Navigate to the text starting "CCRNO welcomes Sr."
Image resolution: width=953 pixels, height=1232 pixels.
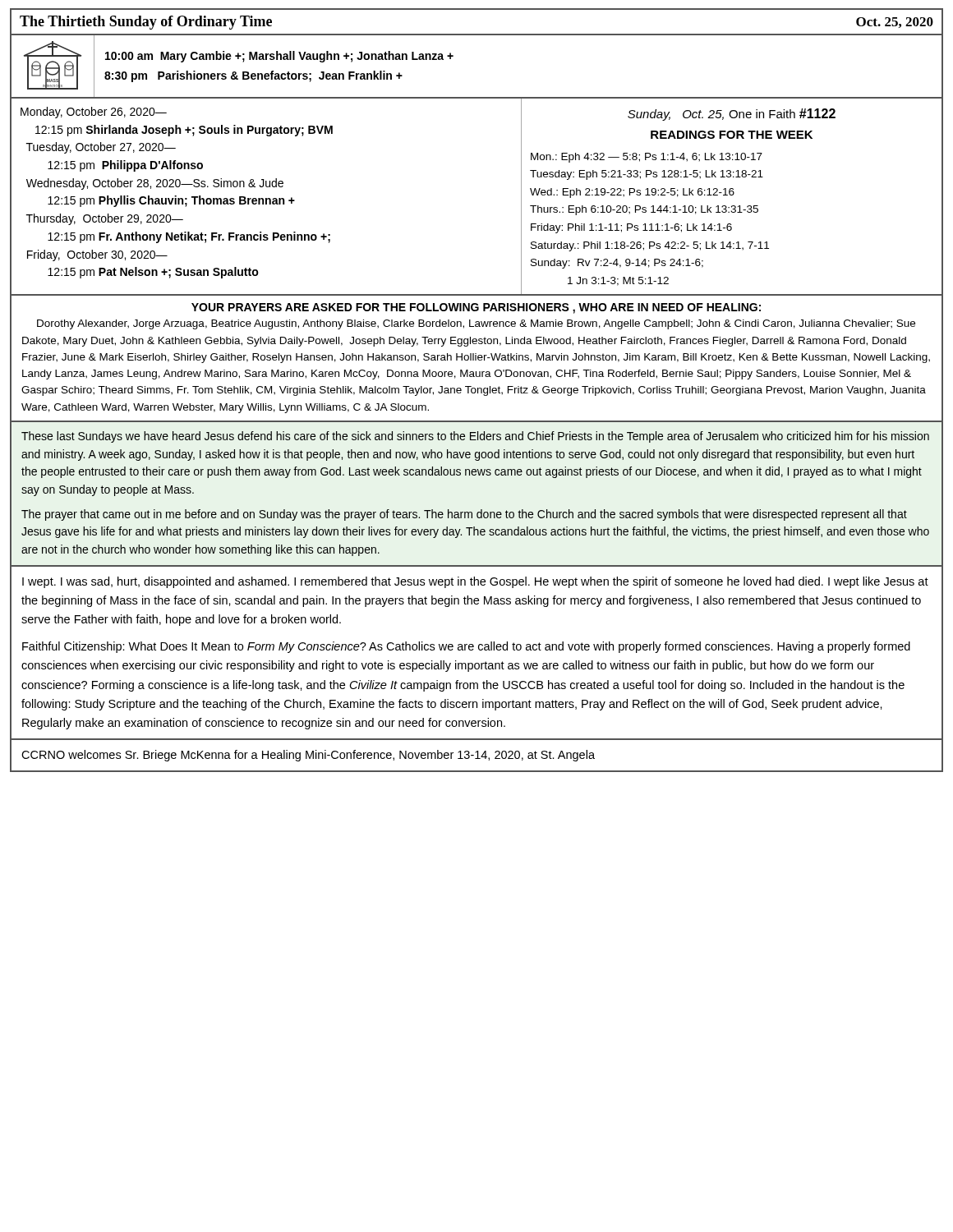click(x=476, y=755)
